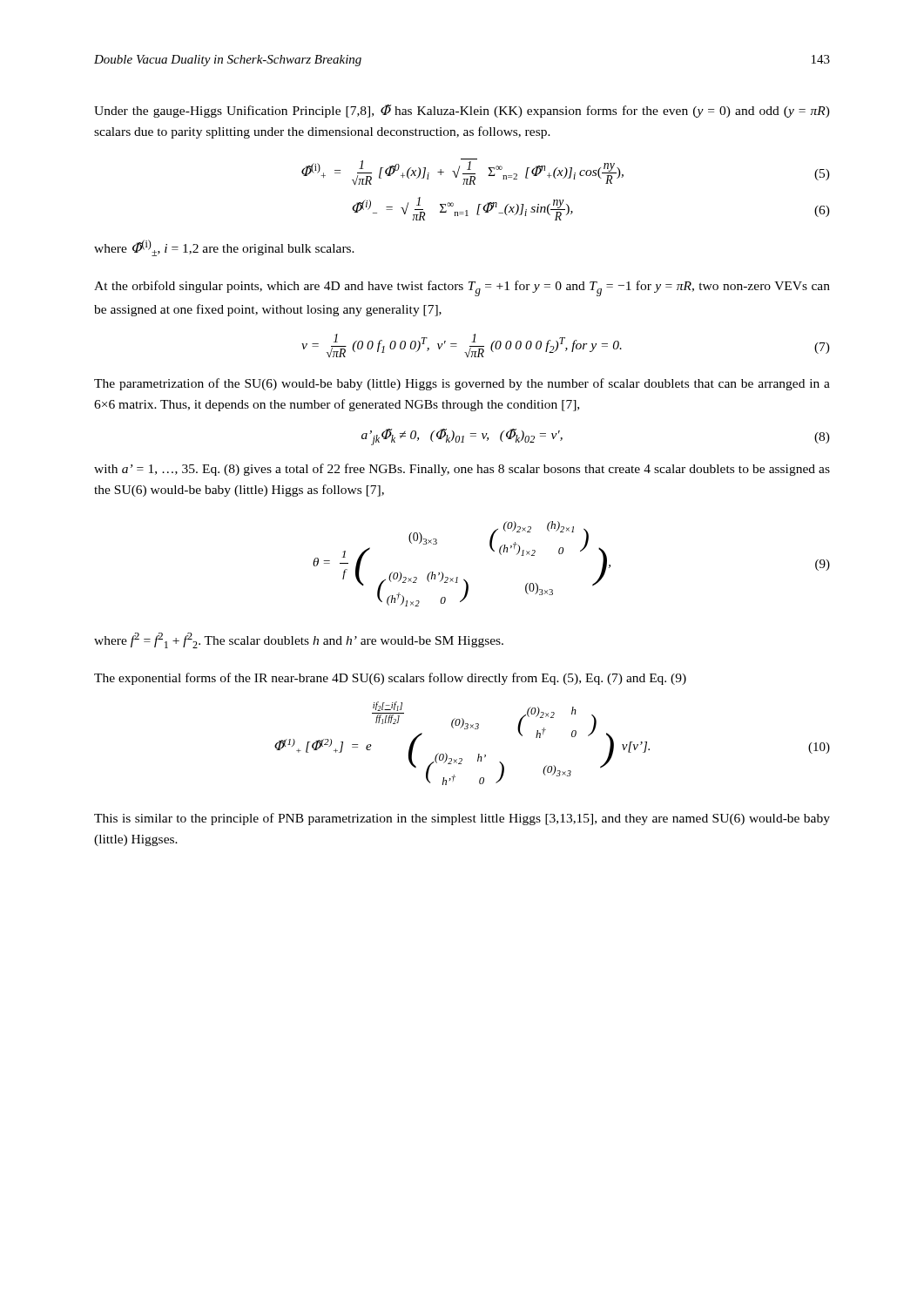
Task: Click on the text block that reads "The parametrization of"
Action: pos(462,394)
